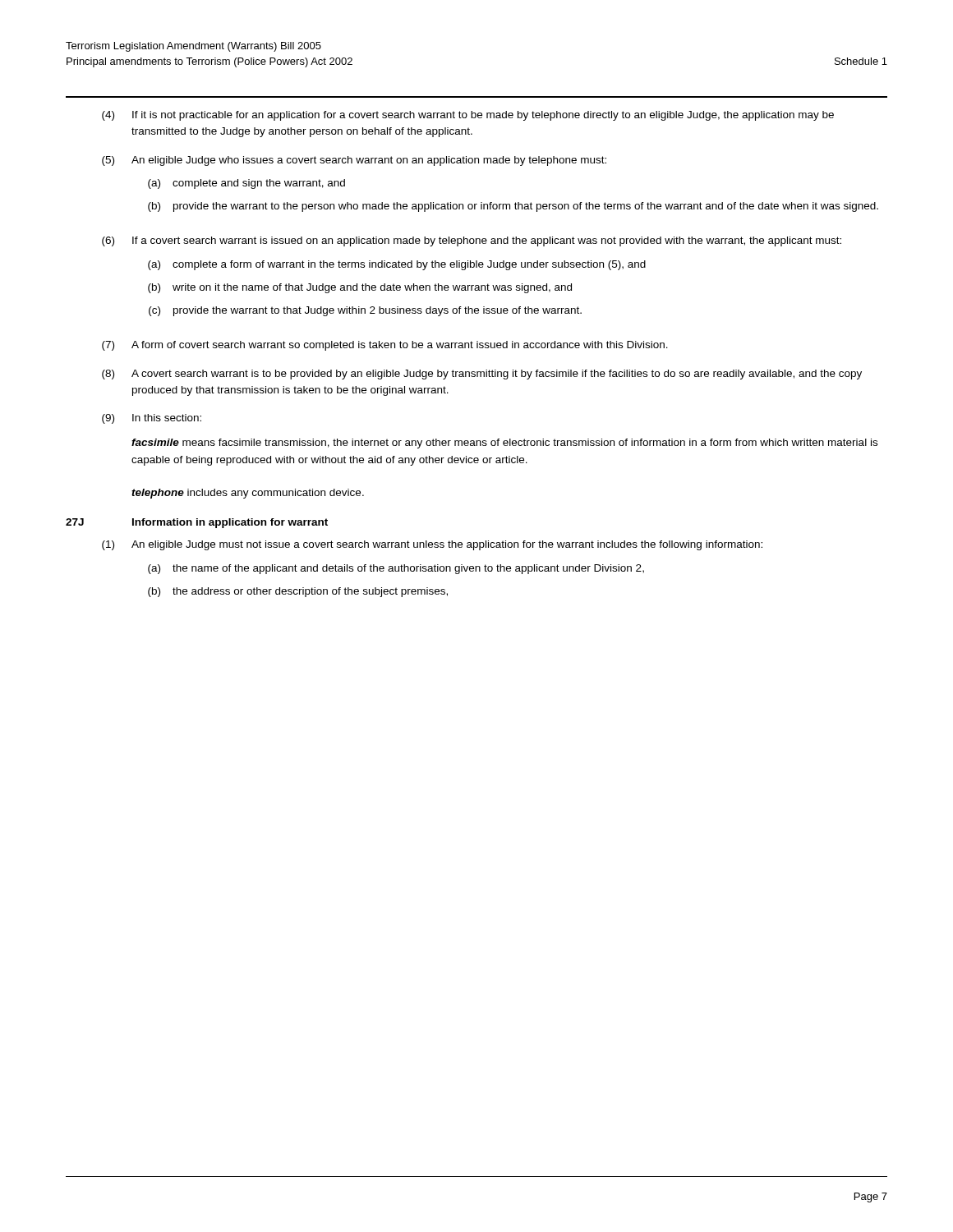Select the block starting "(c) provide the warrant to that"
Screen dimensions: 1232x953
pyautogui.click(x=509, y=311)
